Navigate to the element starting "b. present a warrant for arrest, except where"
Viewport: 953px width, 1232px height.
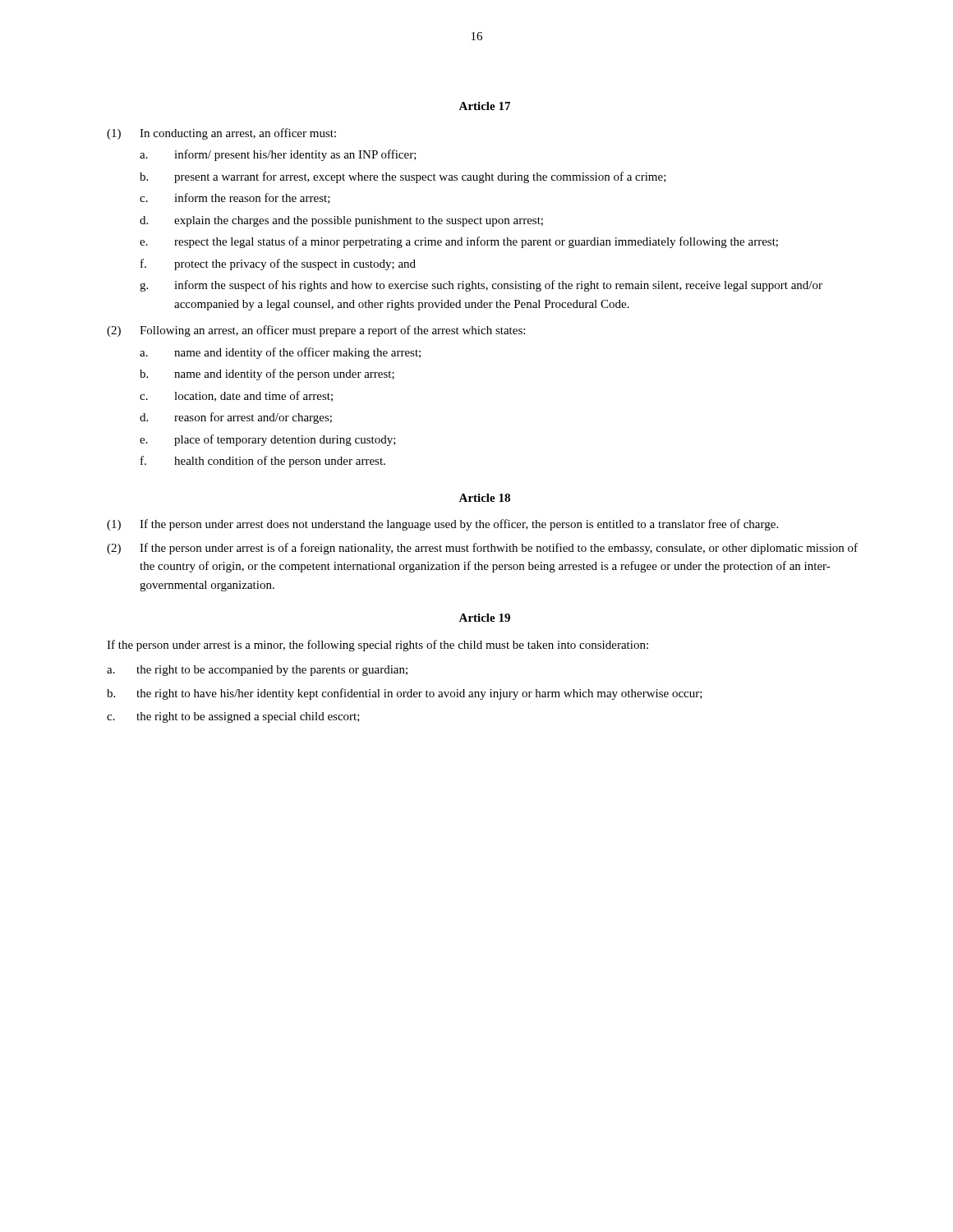(x=501, y=176)
